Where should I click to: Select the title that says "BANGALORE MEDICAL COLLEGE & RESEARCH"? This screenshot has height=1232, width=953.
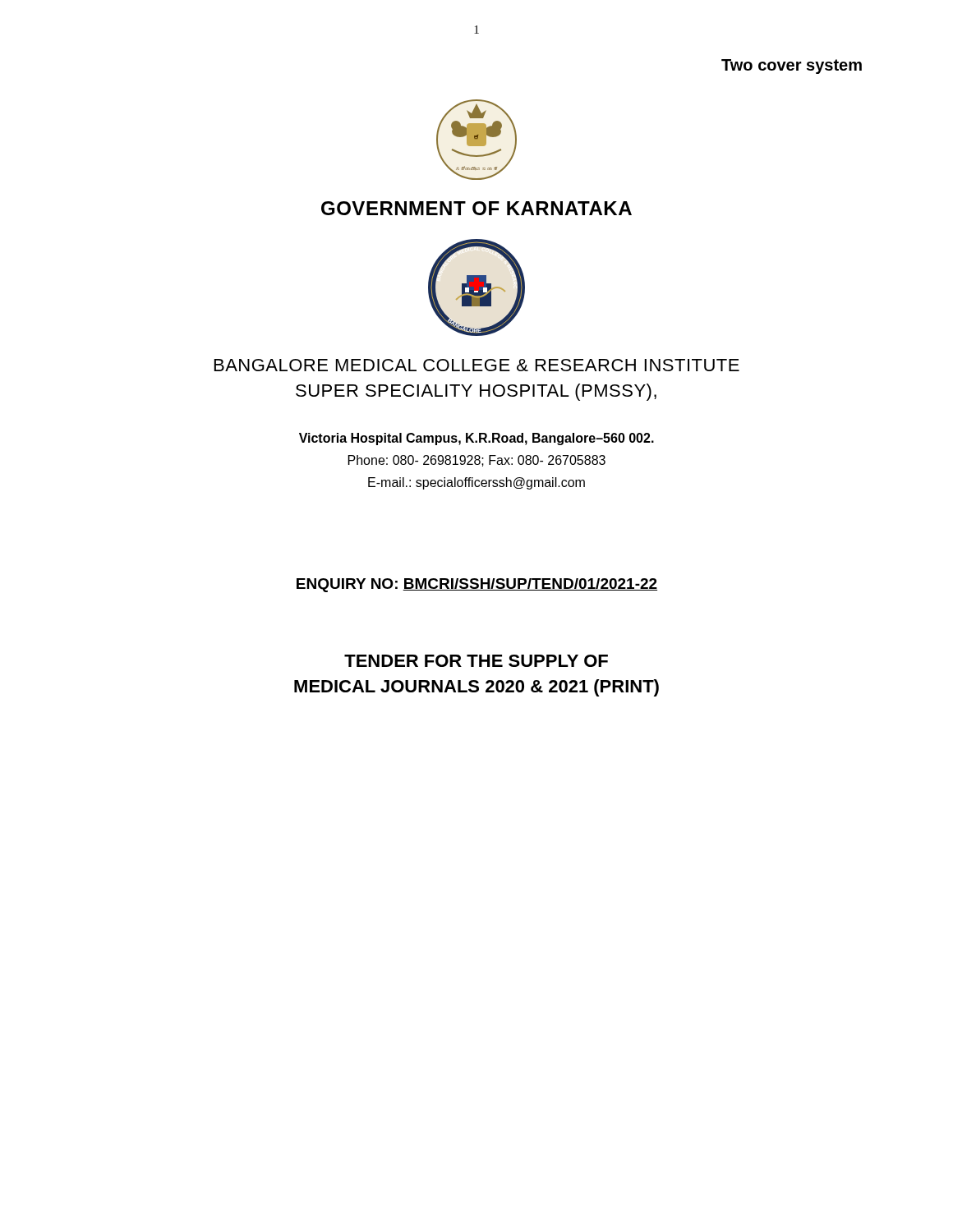476,378
